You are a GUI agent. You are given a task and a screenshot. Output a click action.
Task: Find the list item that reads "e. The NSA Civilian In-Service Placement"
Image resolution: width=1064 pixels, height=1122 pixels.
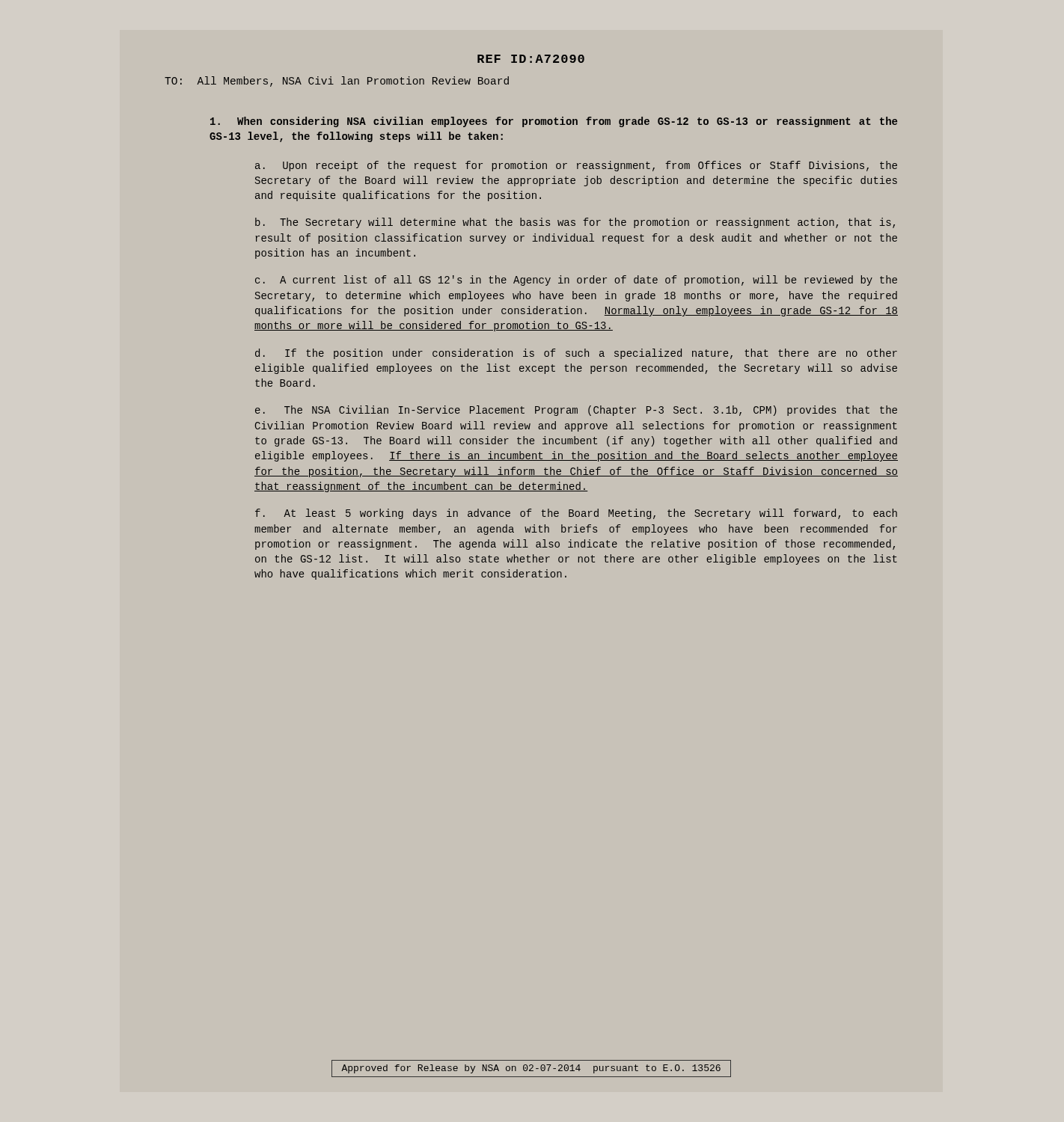(x=576, y=449)
